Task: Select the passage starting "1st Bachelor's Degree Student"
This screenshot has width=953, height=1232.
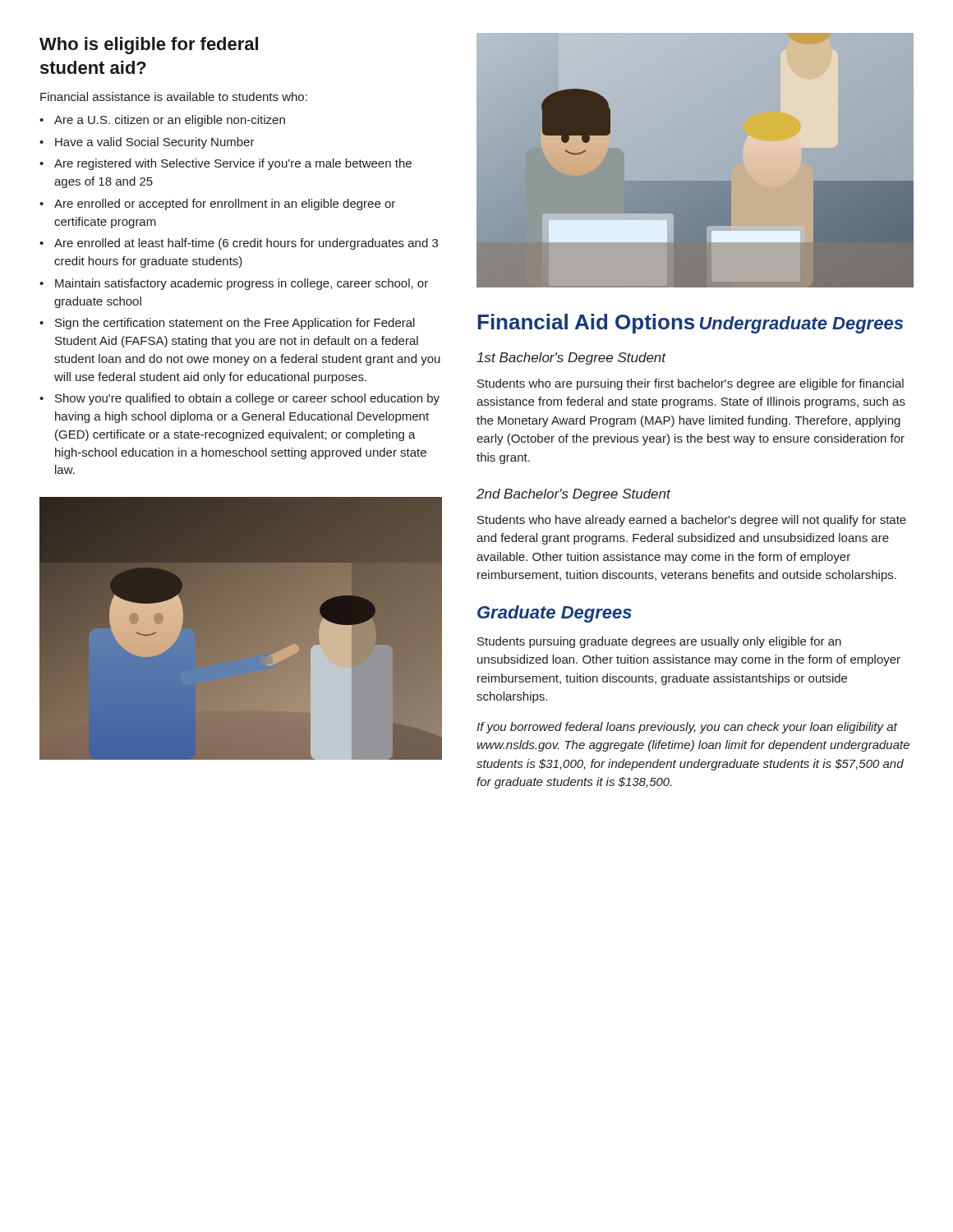Action: point(571,358)
